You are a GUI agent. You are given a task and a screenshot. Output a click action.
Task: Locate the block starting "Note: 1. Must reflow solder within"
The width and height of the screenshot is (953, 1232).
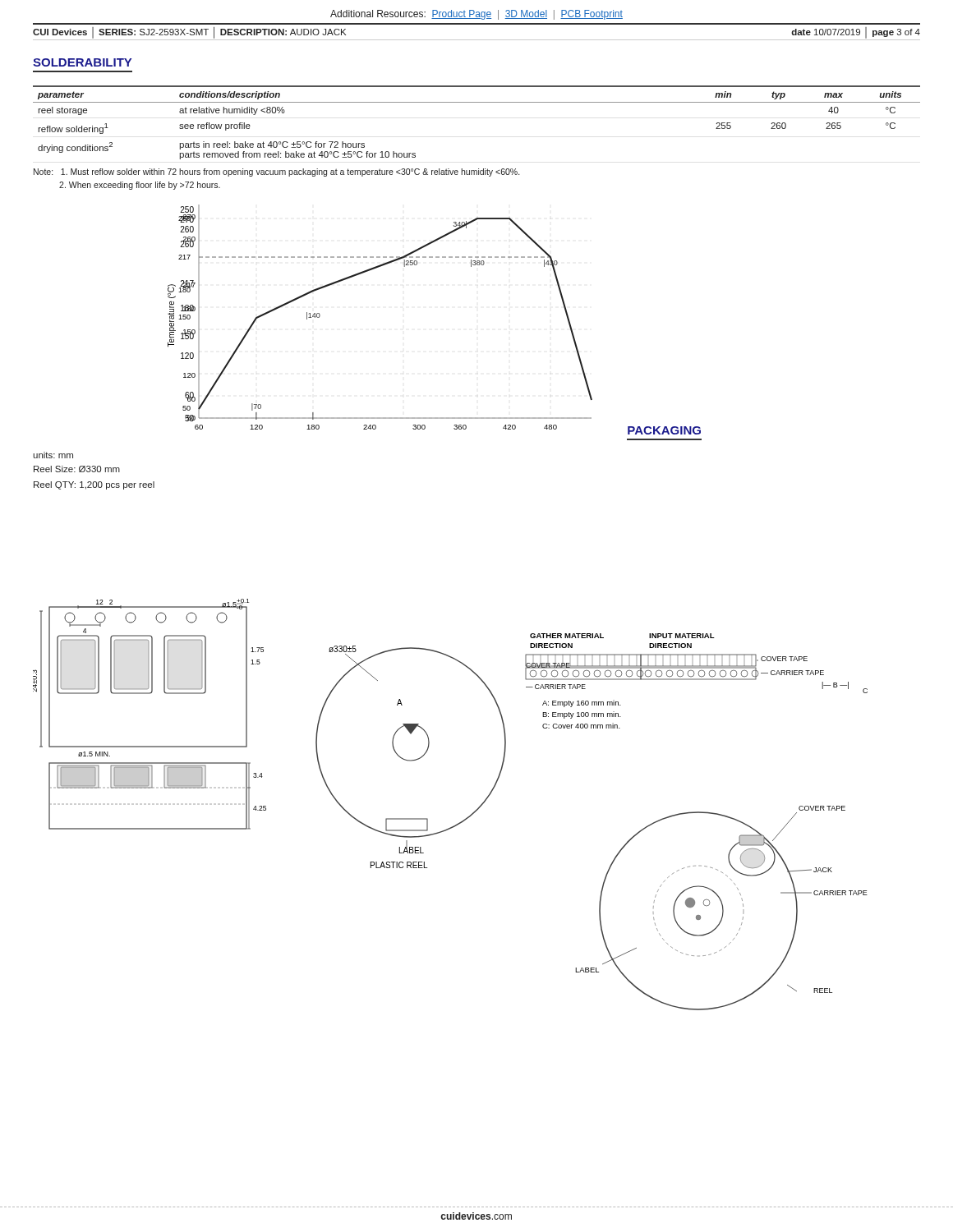277,178
